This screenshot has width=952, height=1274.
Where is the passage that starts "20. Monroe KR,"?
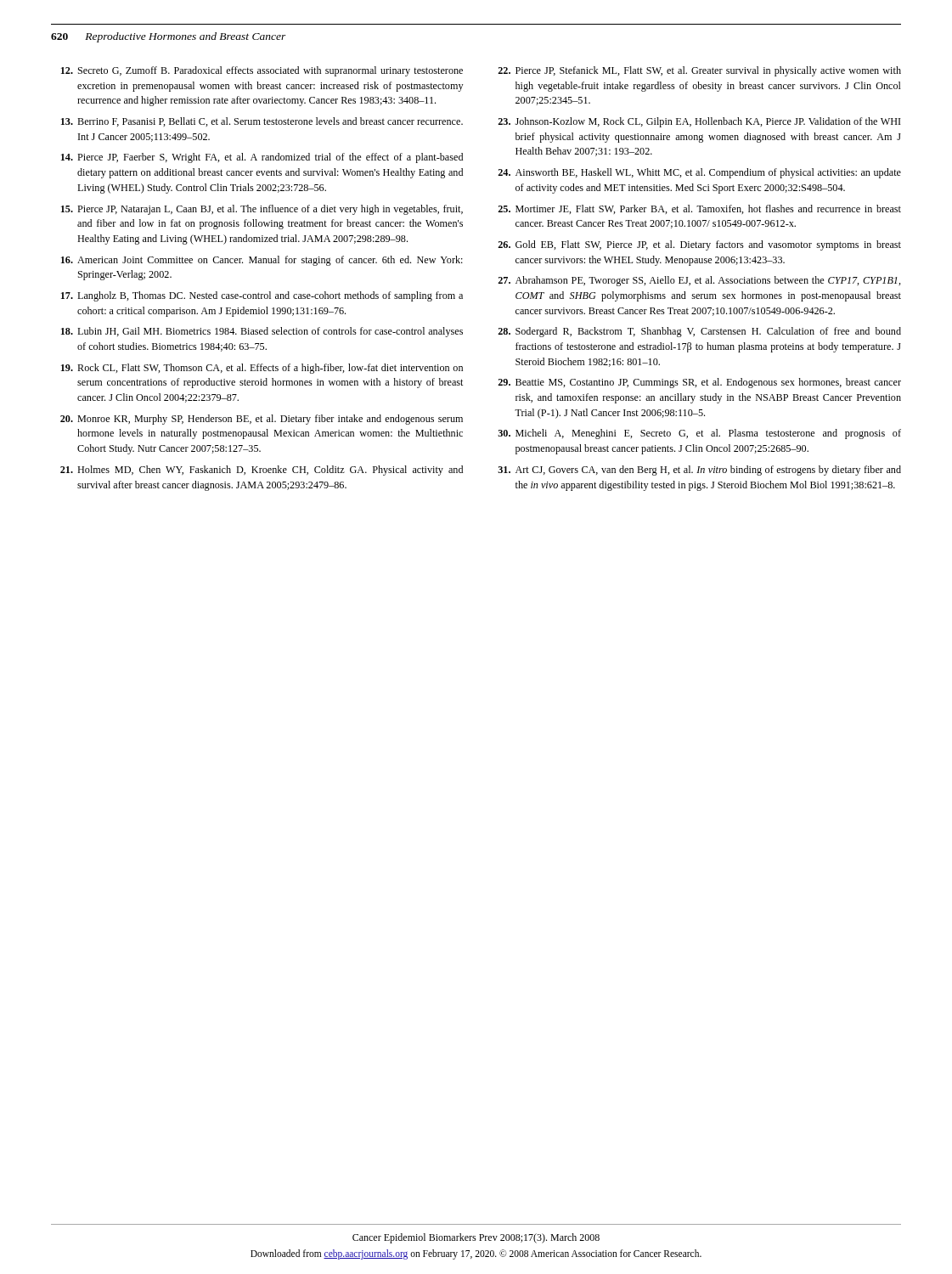(x=257, y=434)
